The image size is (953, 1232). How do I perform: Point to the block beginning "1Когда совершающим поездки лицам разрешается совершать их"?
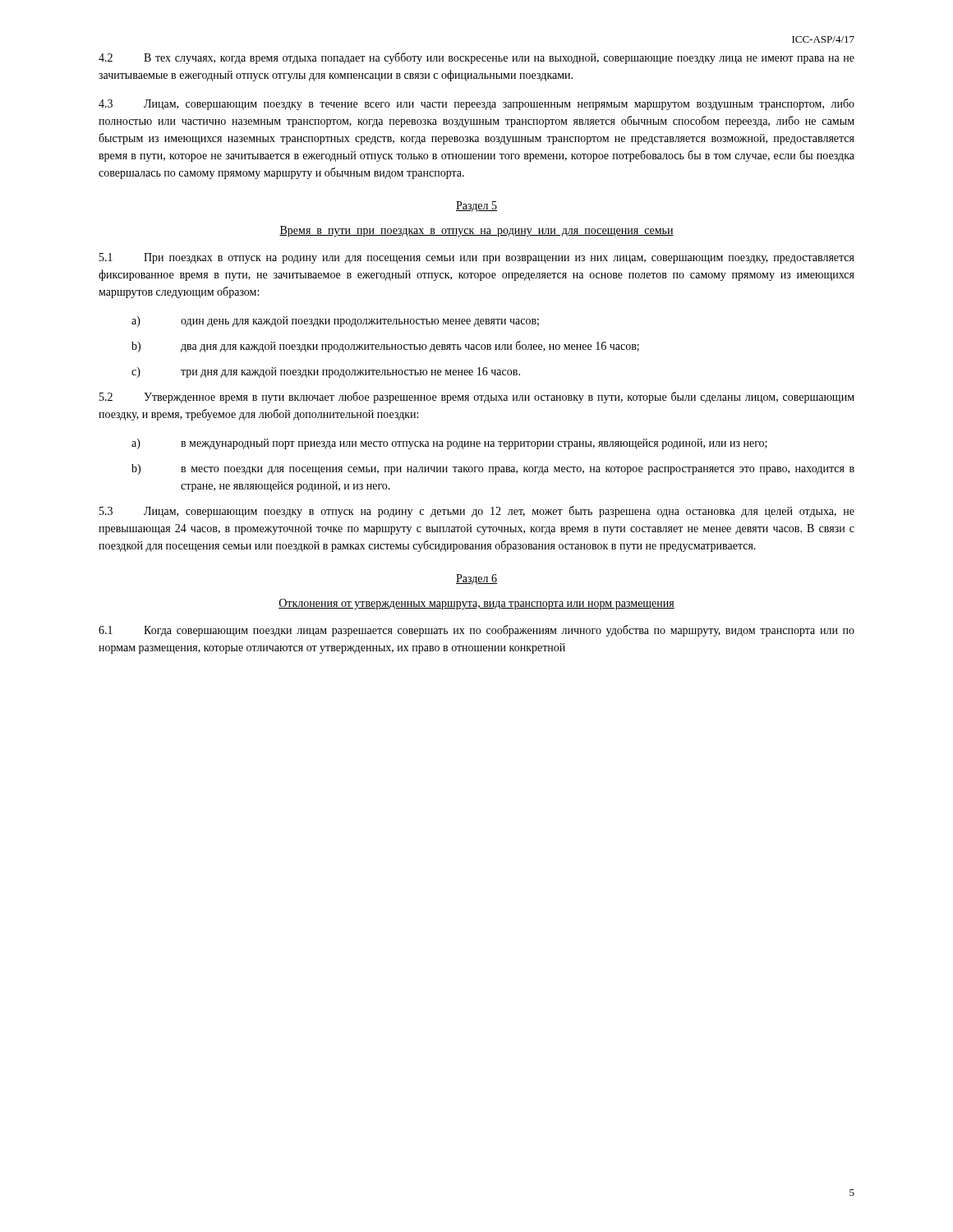tap(476, 638)
